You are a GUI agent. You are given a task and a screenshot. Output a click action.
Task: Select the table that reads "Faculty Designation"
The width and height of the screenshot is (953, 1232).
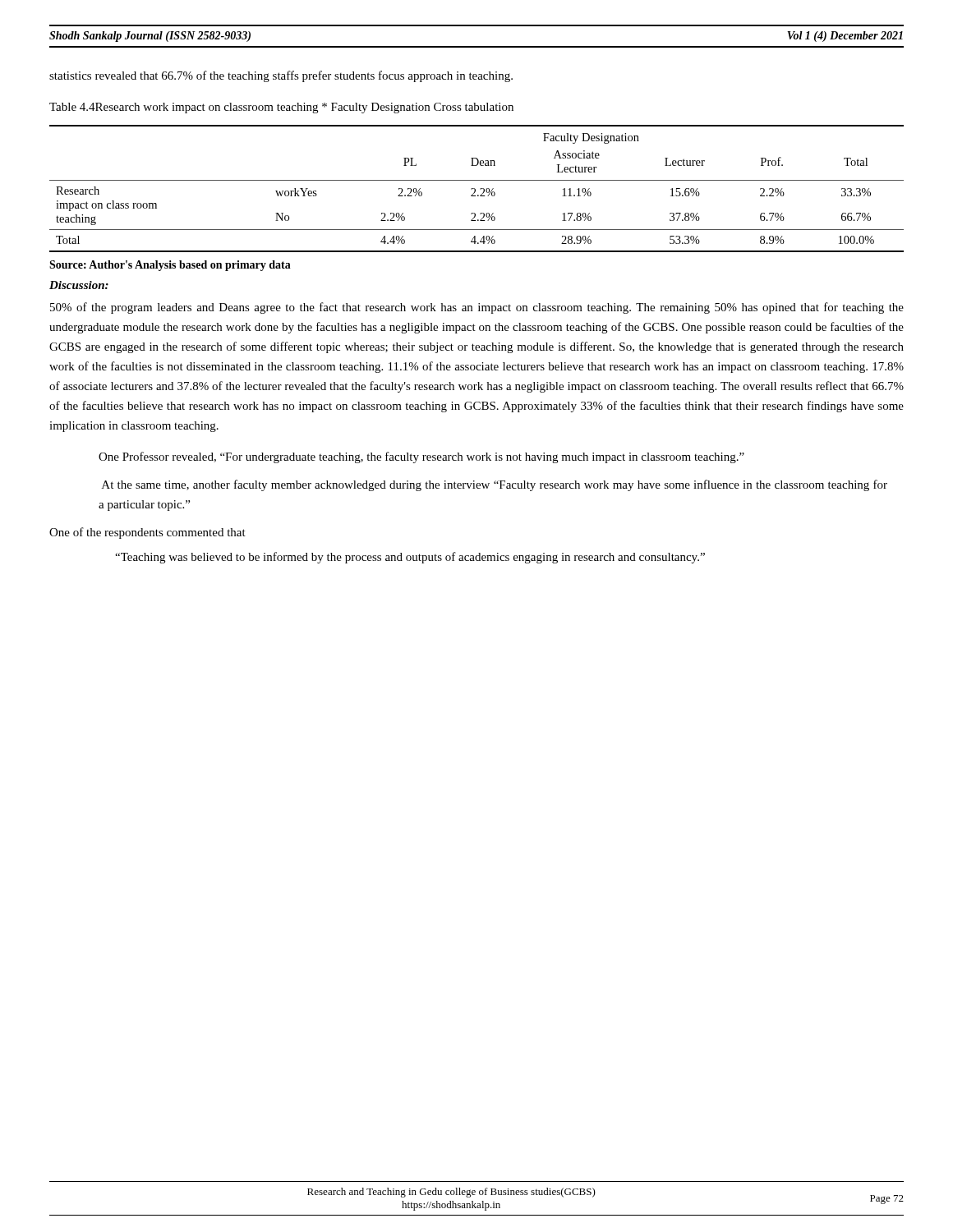[x=476, y=188]
